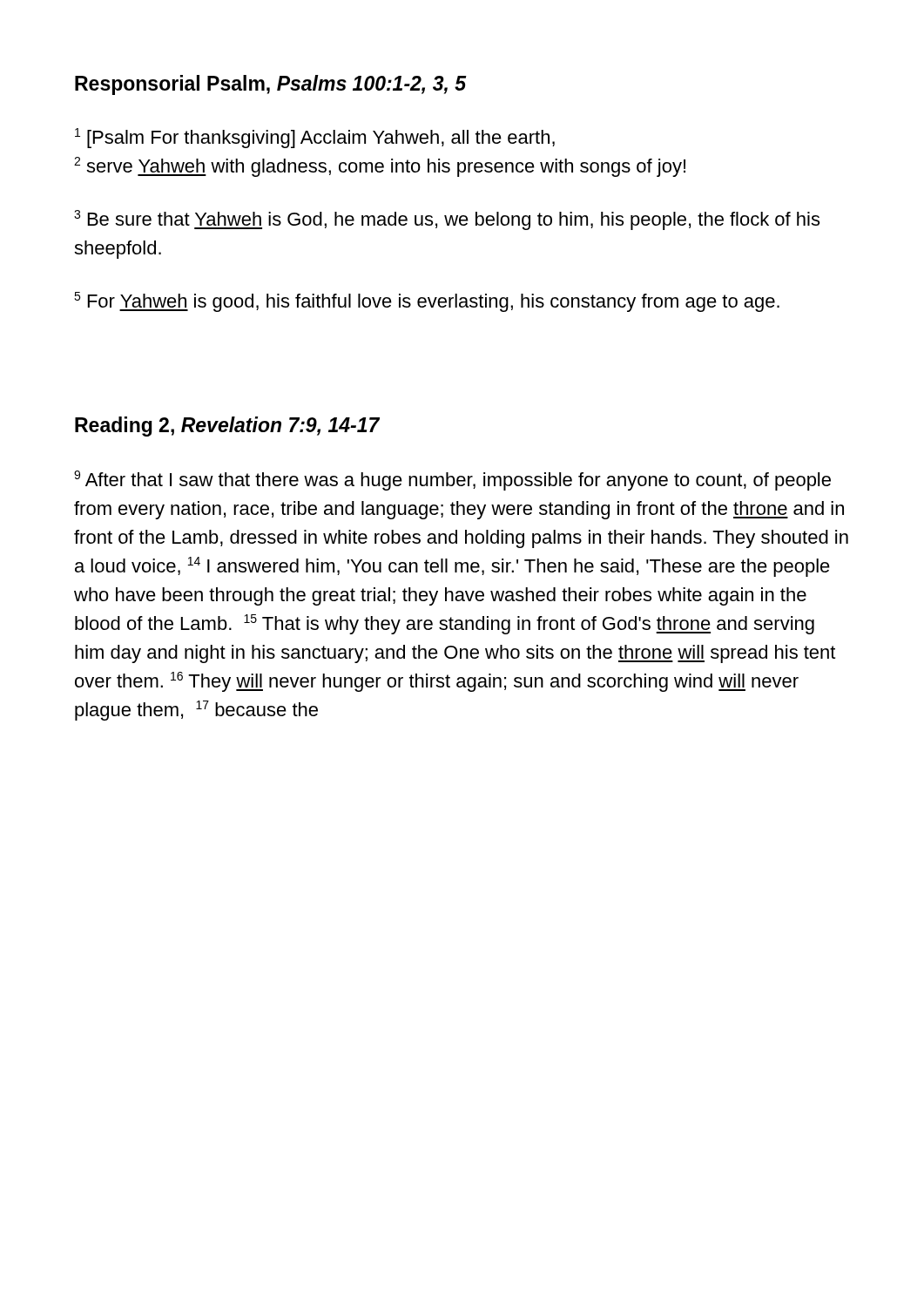
Task: Click the passage that begins "5 For Yahweh is good,"
Action: [x=427, y=301]
